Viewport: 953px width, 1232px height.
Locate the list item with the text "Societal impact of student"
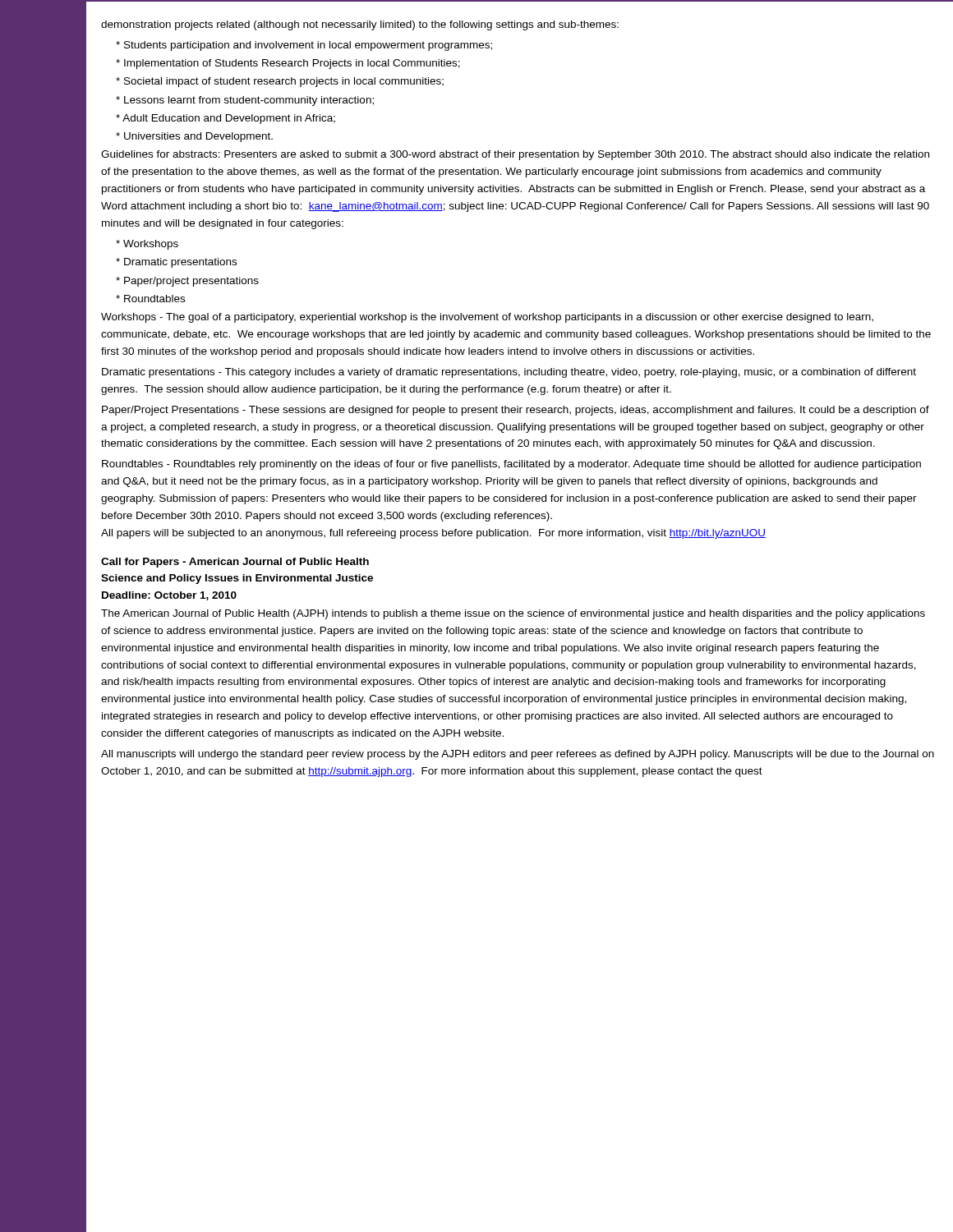(x=280, y=81)
